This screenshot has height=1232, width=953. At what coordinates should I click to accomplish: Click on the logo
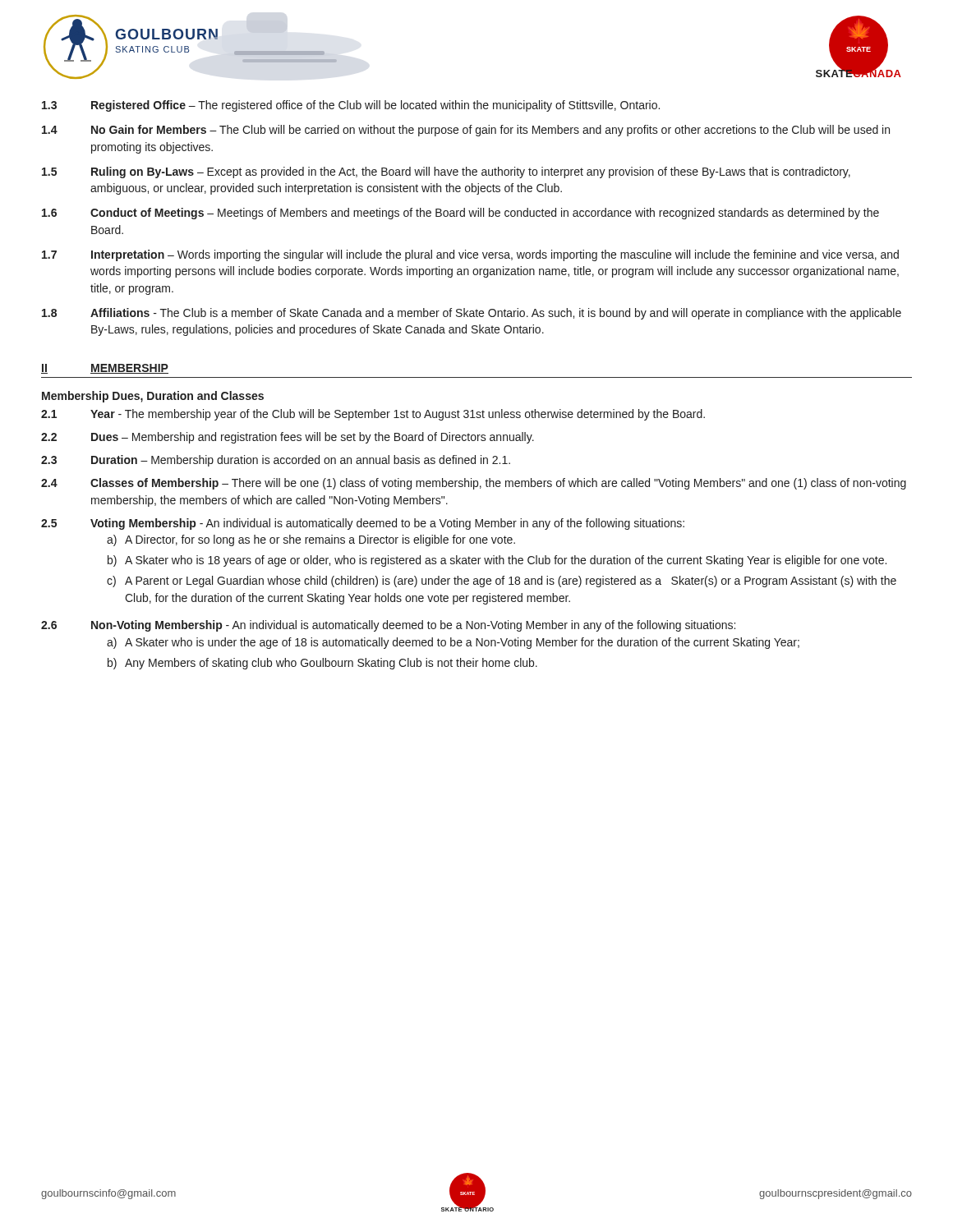[476, 45]
